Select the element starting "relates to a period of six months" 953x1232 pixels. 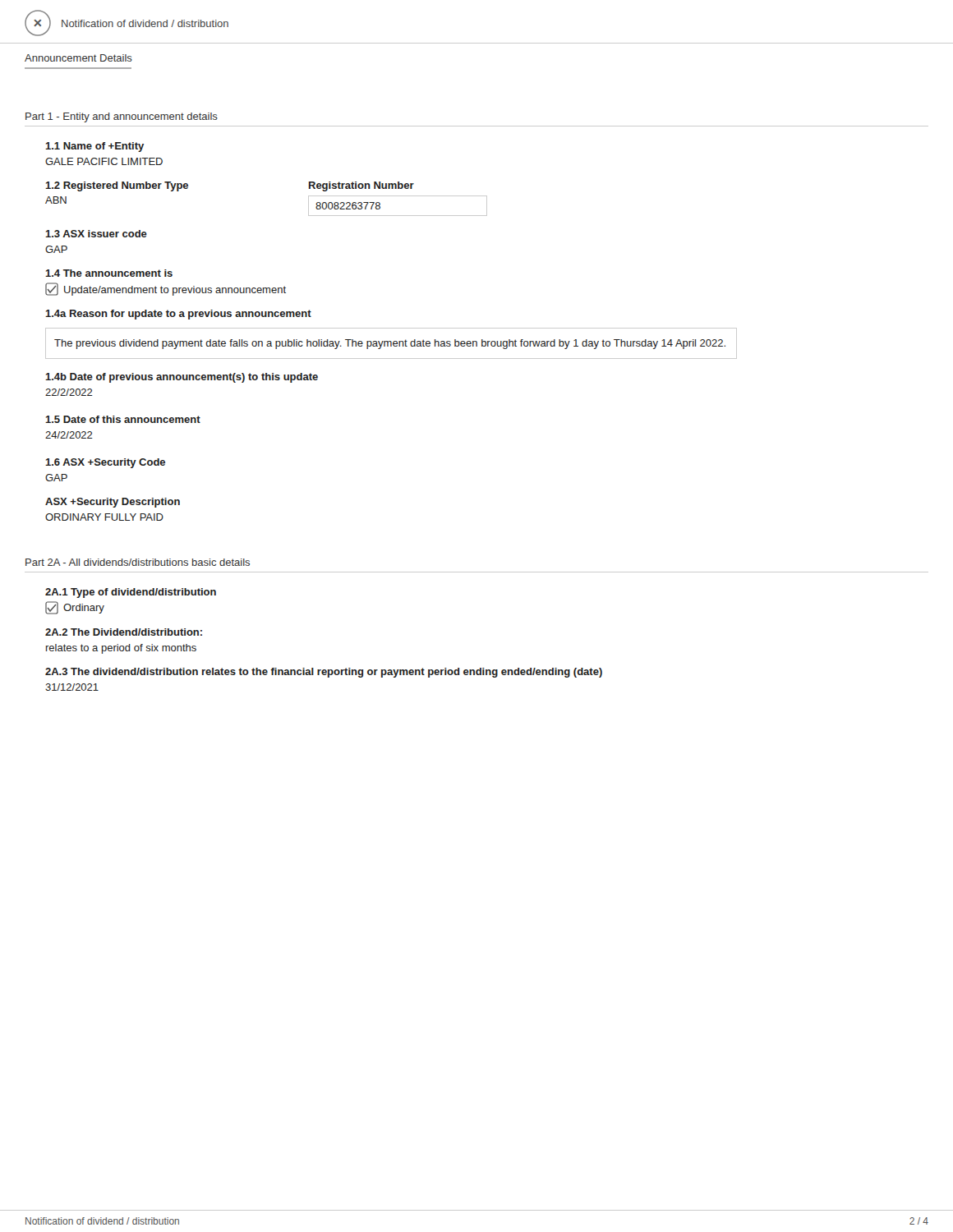tap(121, 649)
